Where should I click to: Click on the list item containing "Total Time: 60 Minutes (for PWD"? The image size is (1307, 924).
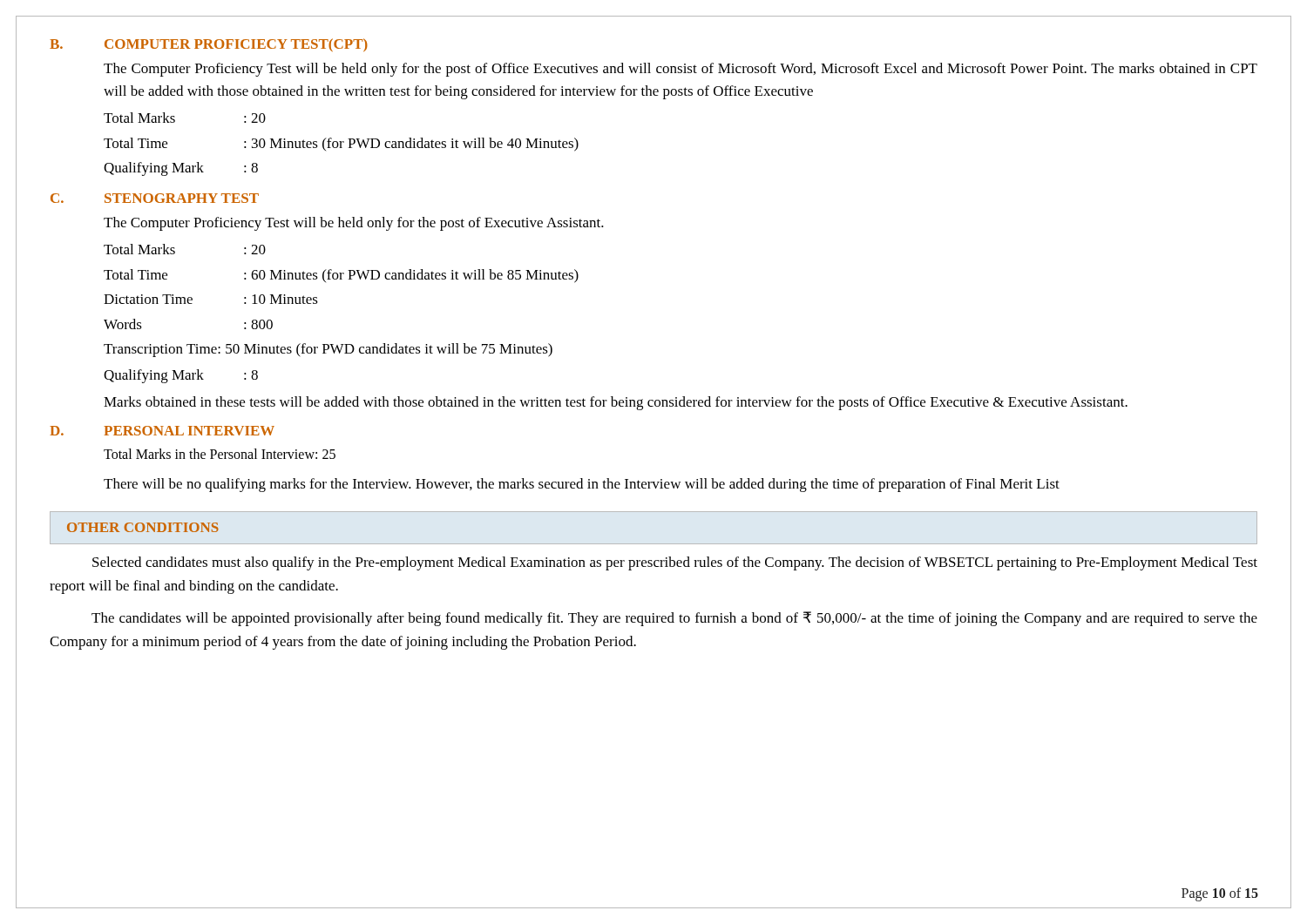341,275
